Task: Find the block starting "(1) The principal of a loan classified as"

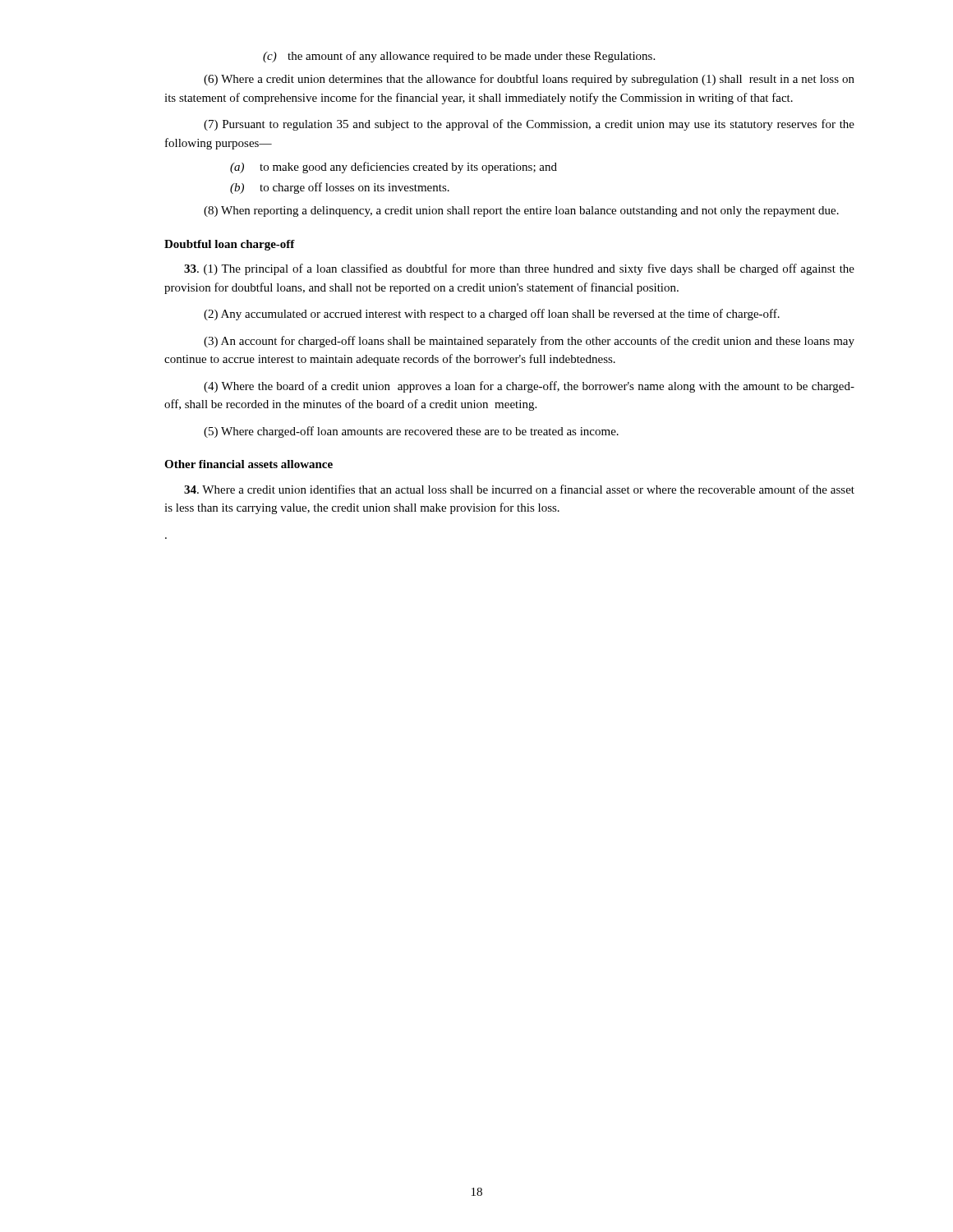Action: click(x=509, y=278)
